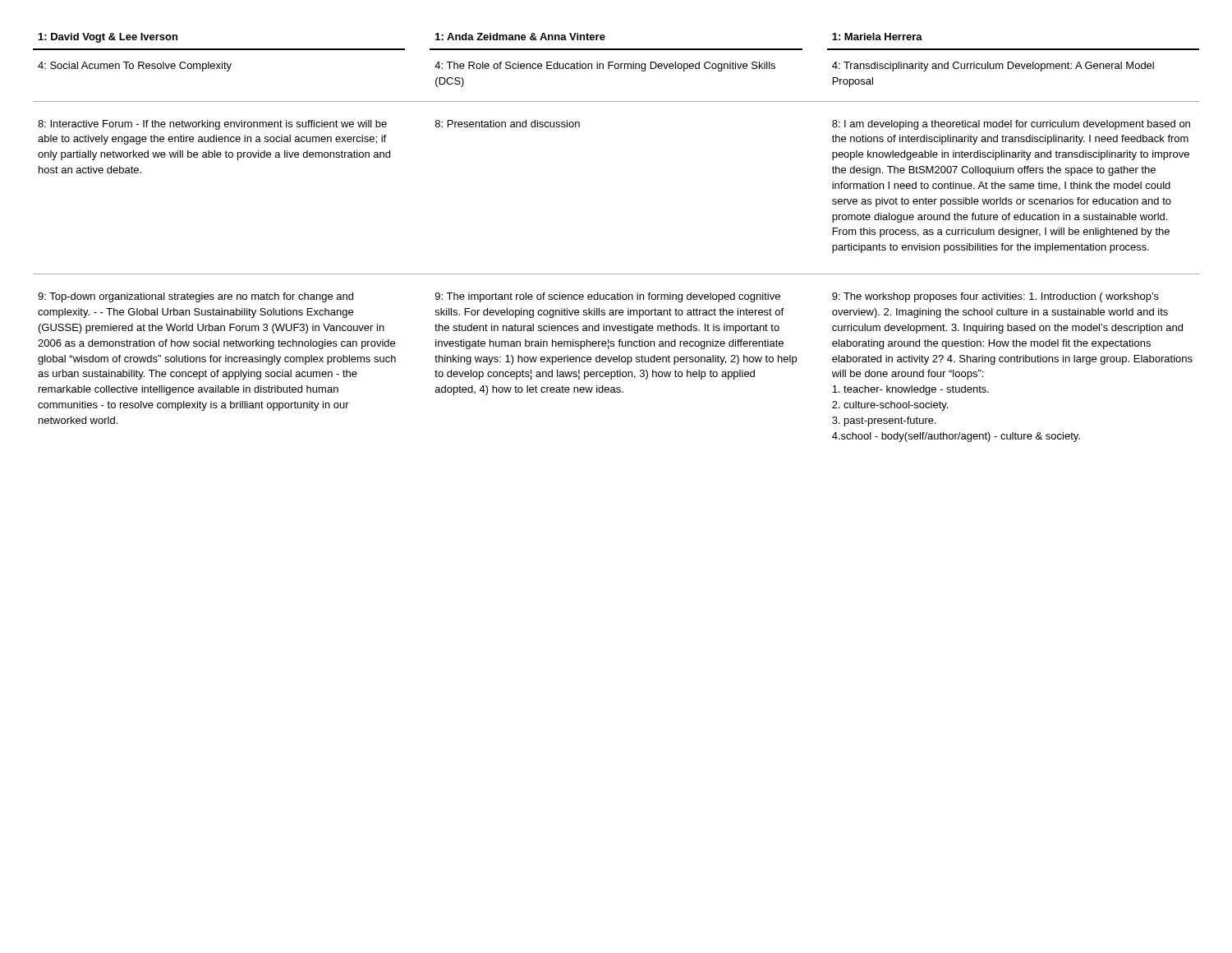The width and height of the screenshot is (1232, 953).
Task: Click on the region starting "9: The workshop proposes four"
Action: [1012, 366]
